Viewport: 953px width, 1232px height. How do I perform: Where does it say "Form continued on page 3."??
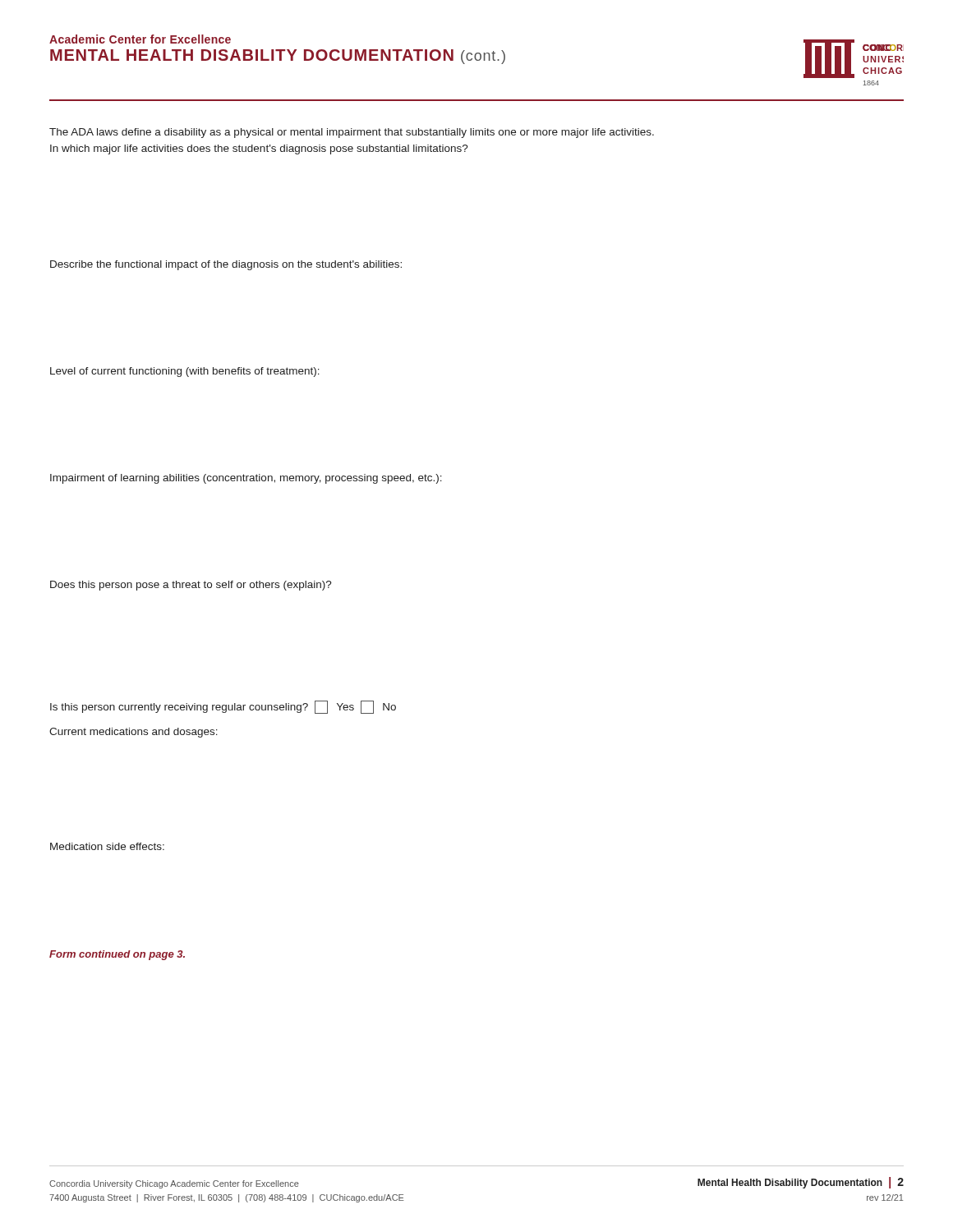(x=118, y=954)
